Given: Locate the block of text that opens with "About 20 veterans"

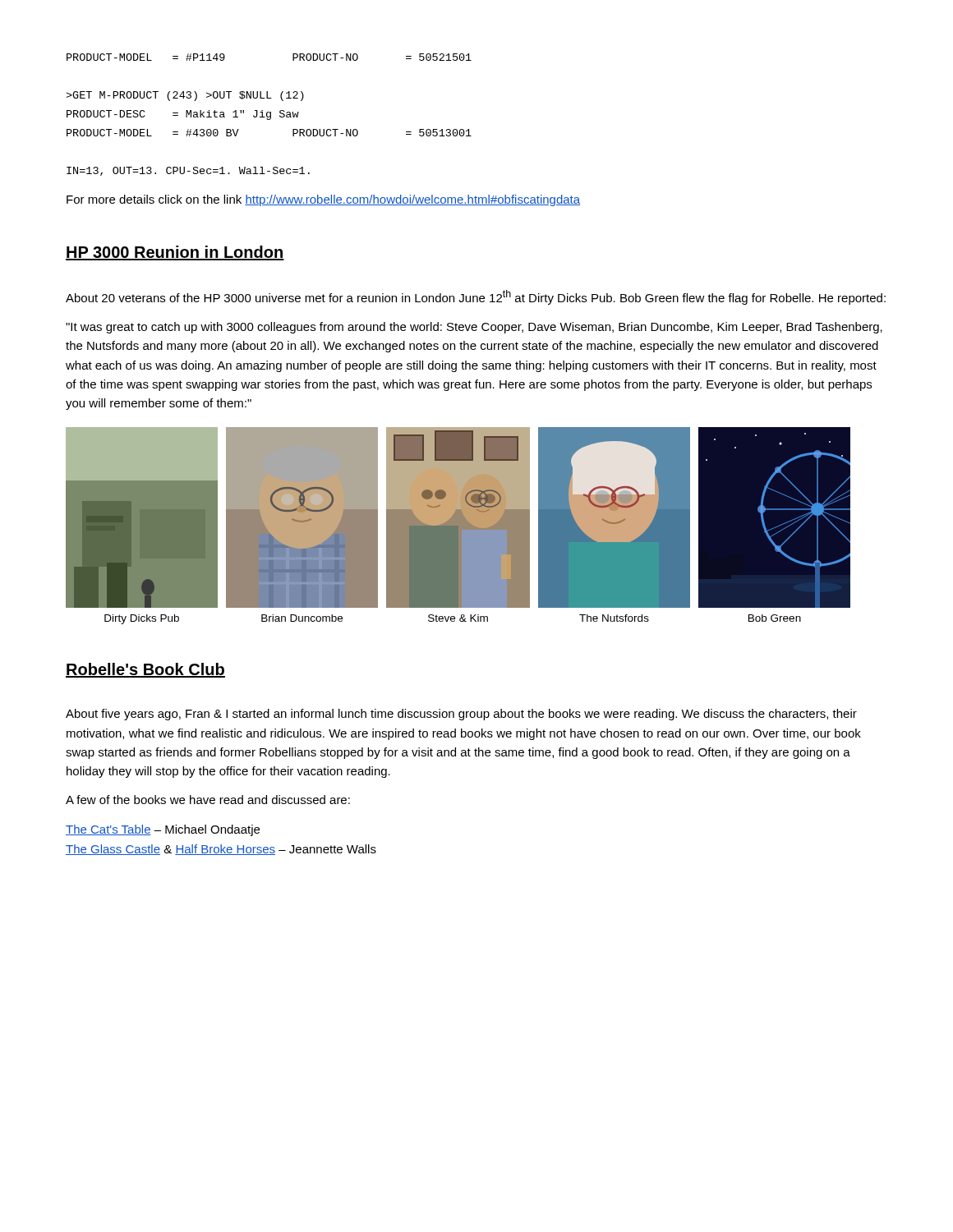Looking at the screenshot, I should point(476,296).
